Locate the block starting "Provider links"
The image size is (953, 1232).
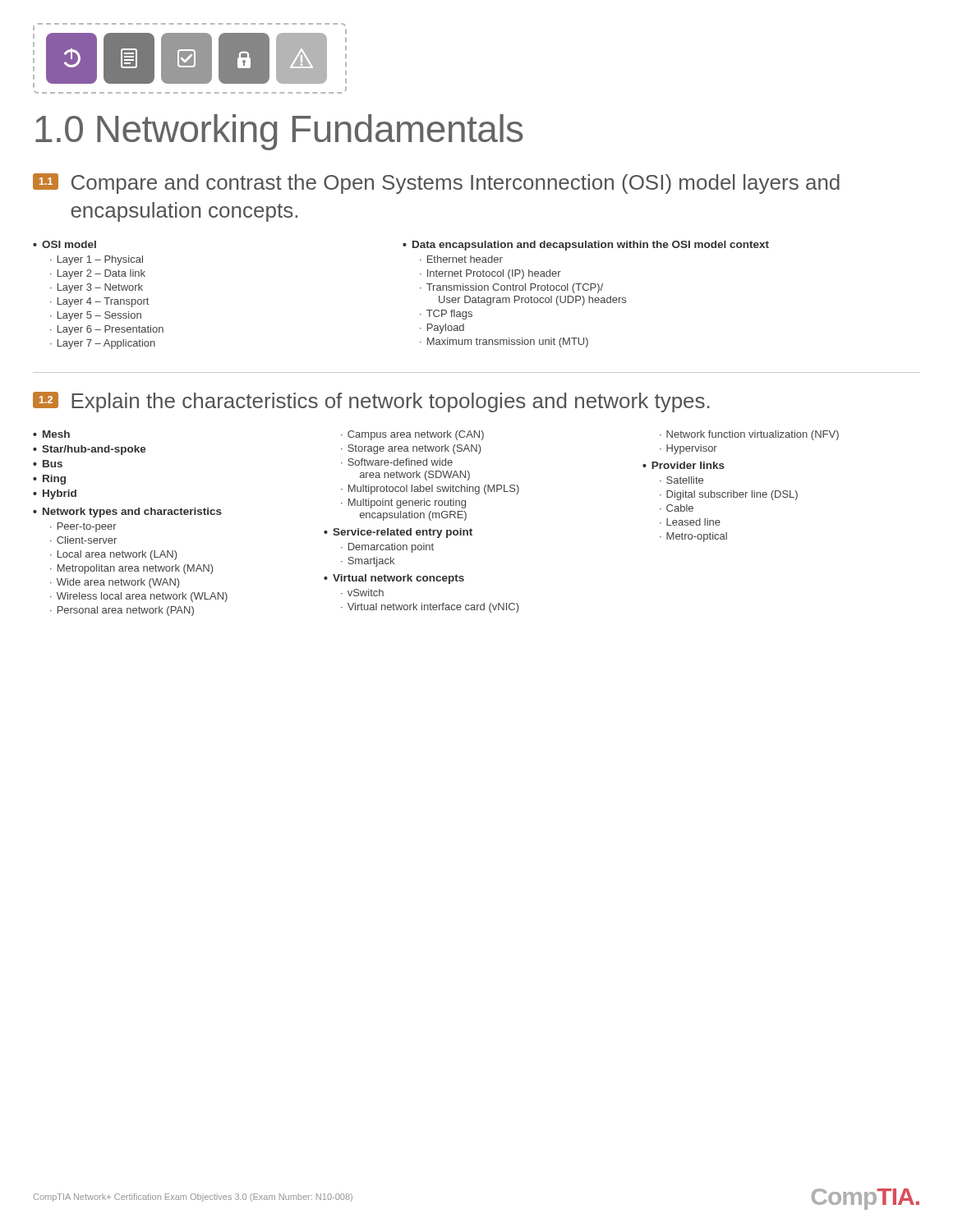point(688,466)
